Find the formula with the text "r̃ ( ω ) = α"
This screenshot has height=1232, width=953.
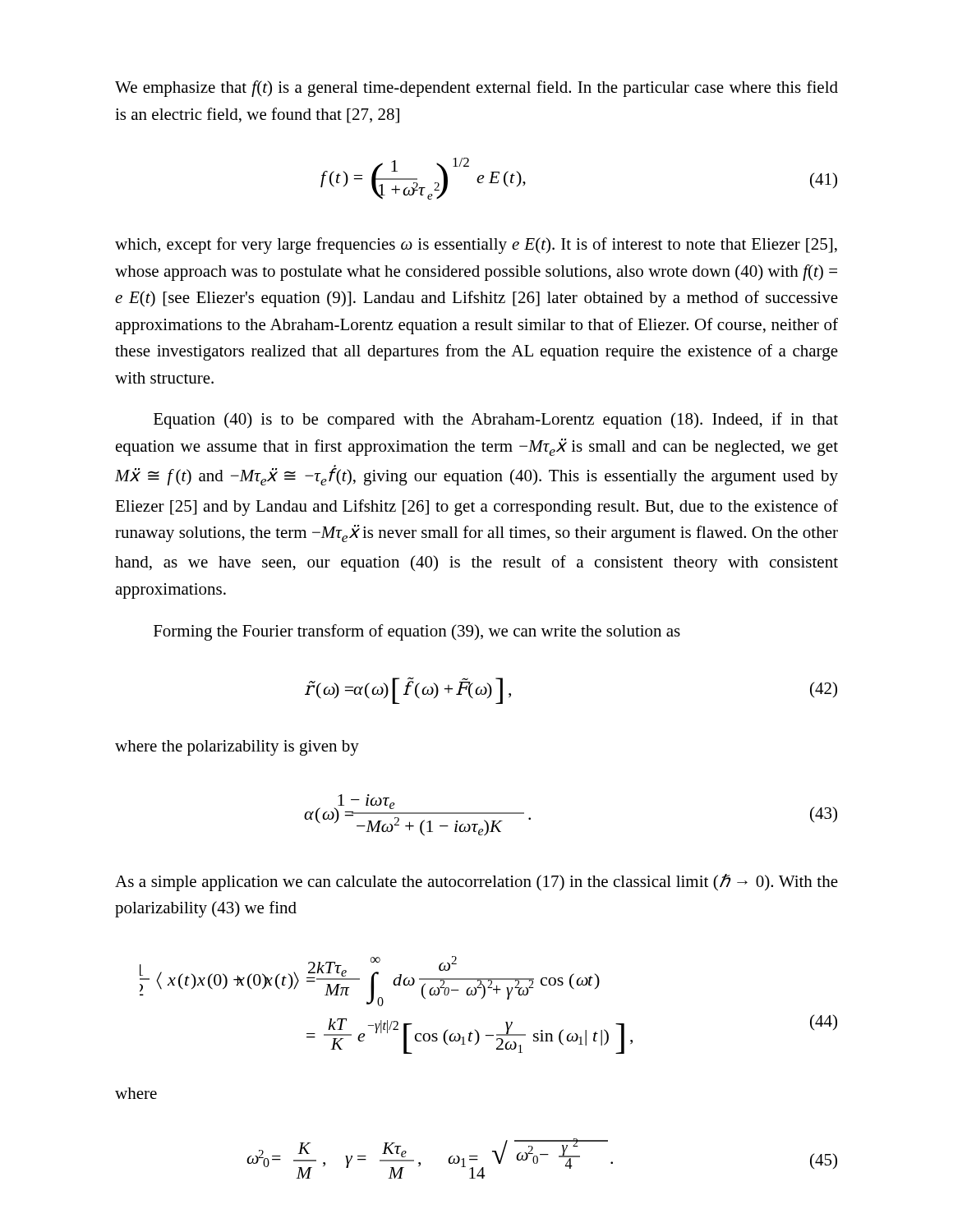tap(408, 690)
